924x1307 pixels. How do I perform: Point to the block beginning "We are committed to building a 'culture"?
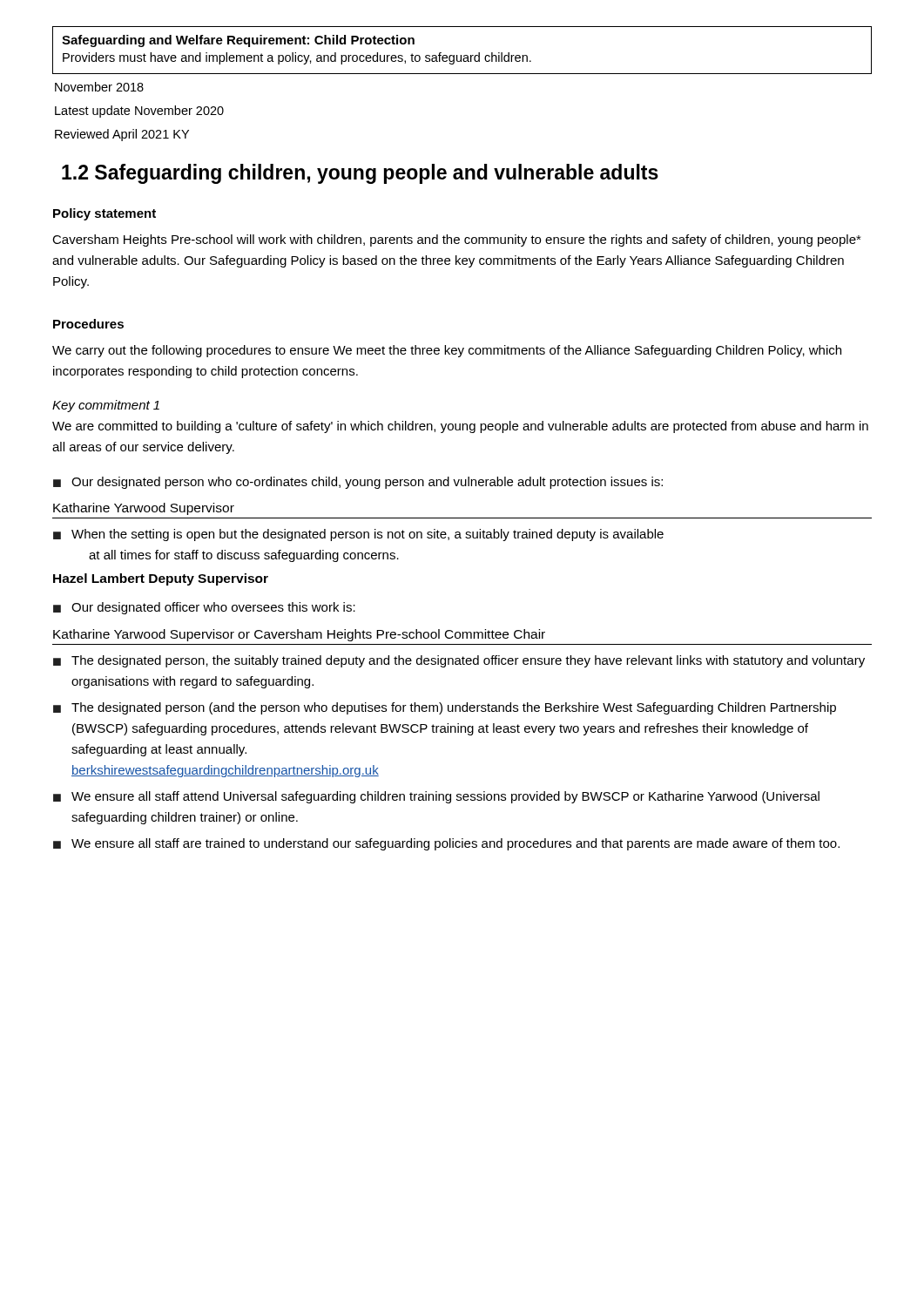pyautogui.click(x=461, y=436)
